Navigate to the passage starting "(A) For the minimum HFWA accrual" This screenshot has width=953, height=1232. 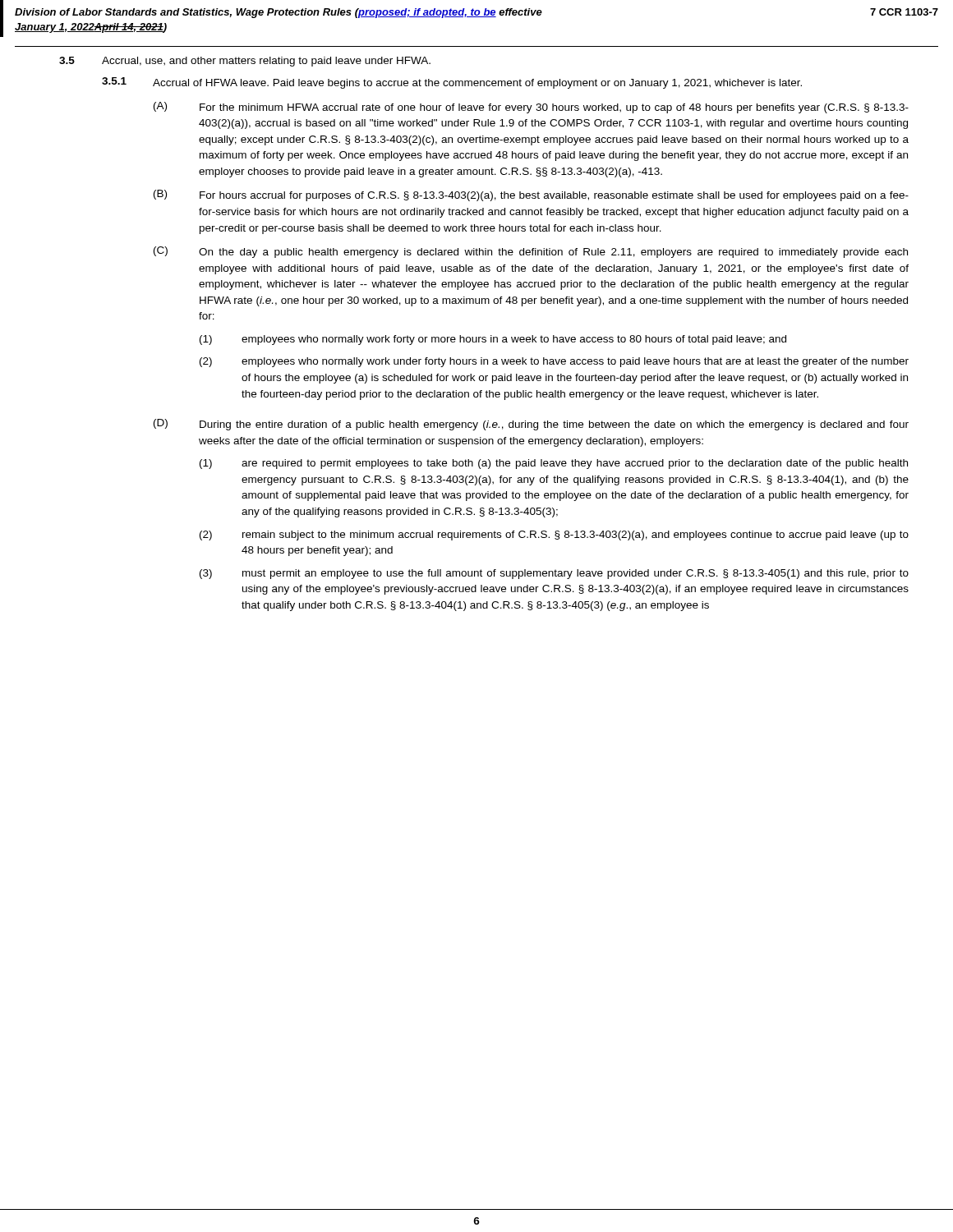531,139
